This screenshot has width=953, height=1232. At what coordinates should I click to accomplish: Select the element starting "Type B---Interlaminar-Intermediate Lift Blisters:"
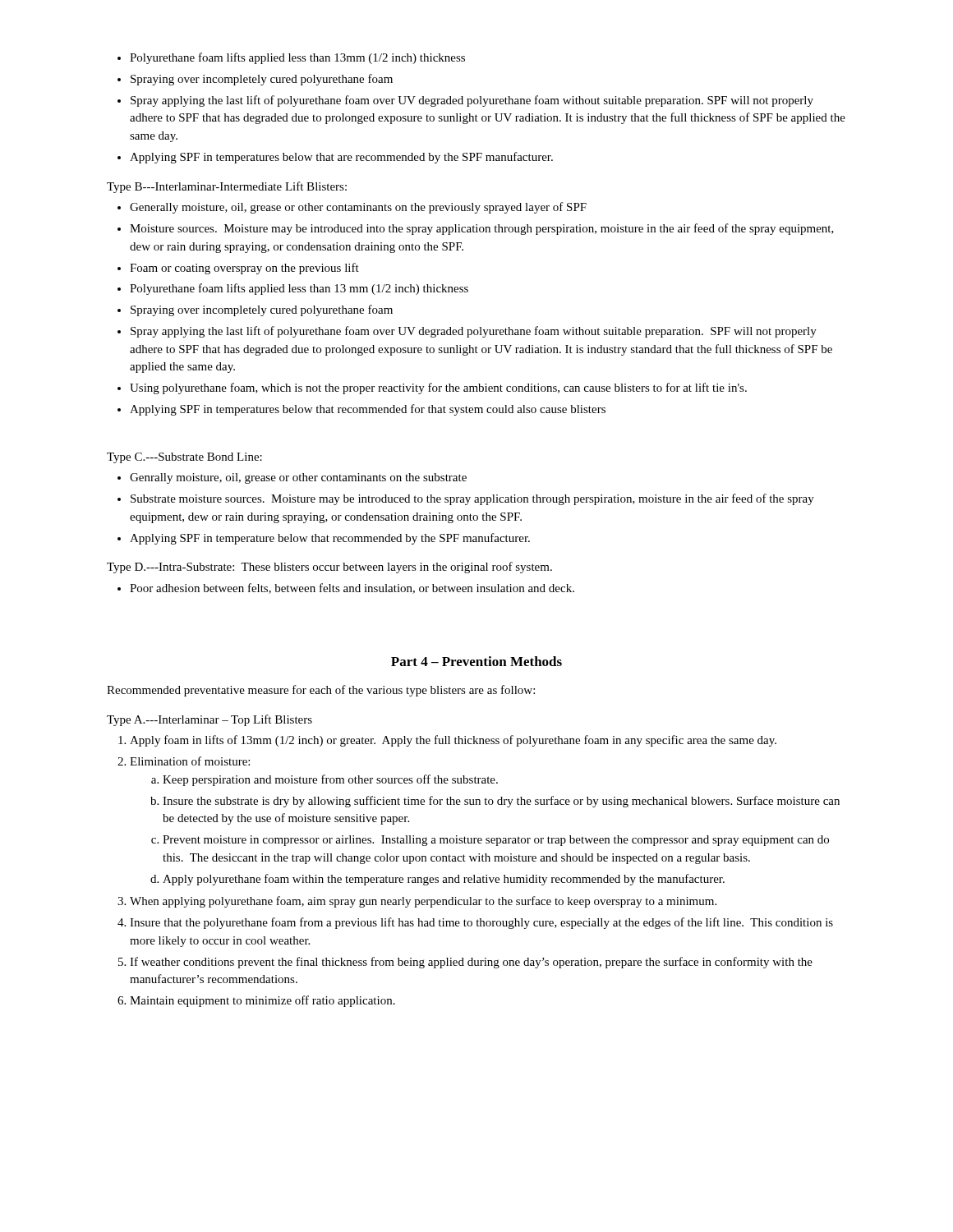[x=227, y=186]
